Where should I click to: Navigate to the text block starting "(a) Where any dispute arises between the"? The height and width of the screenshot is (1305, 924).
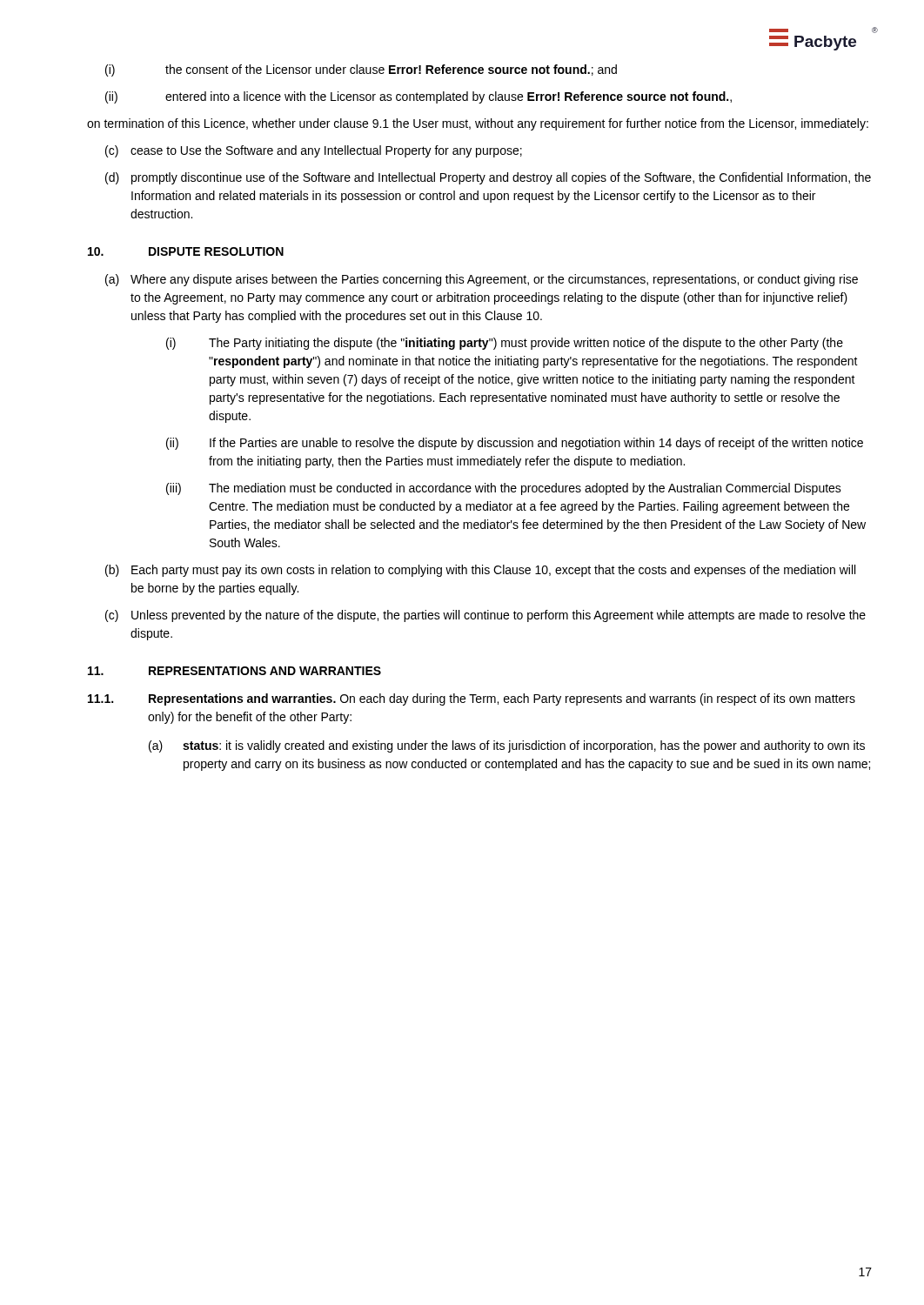point(488,298)
